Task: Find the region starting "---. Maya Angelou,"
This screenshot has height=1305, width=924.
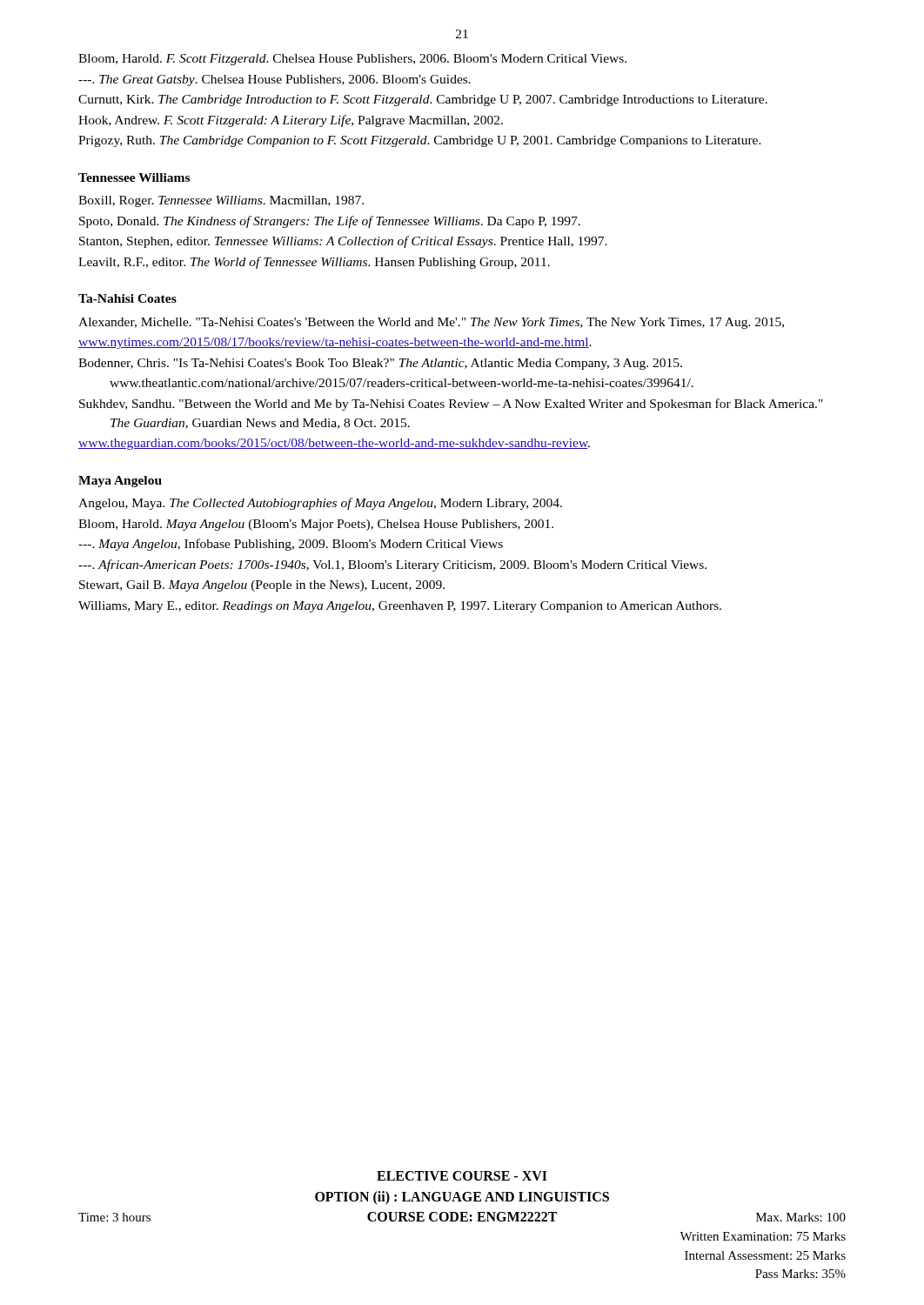Action: tap(291, 544)
